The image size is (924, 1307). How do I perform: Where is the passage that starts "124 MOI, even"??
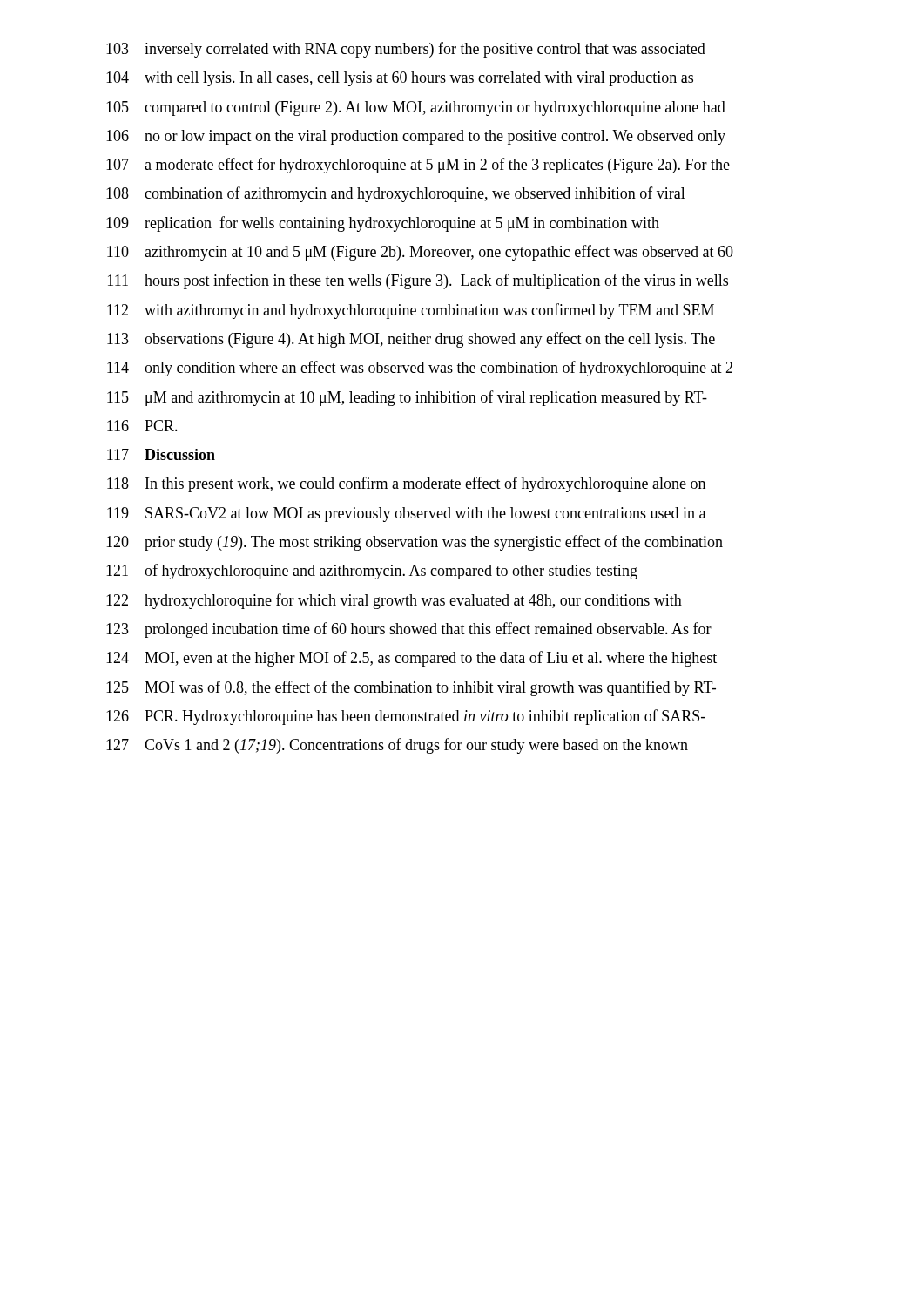pos(402,659)
